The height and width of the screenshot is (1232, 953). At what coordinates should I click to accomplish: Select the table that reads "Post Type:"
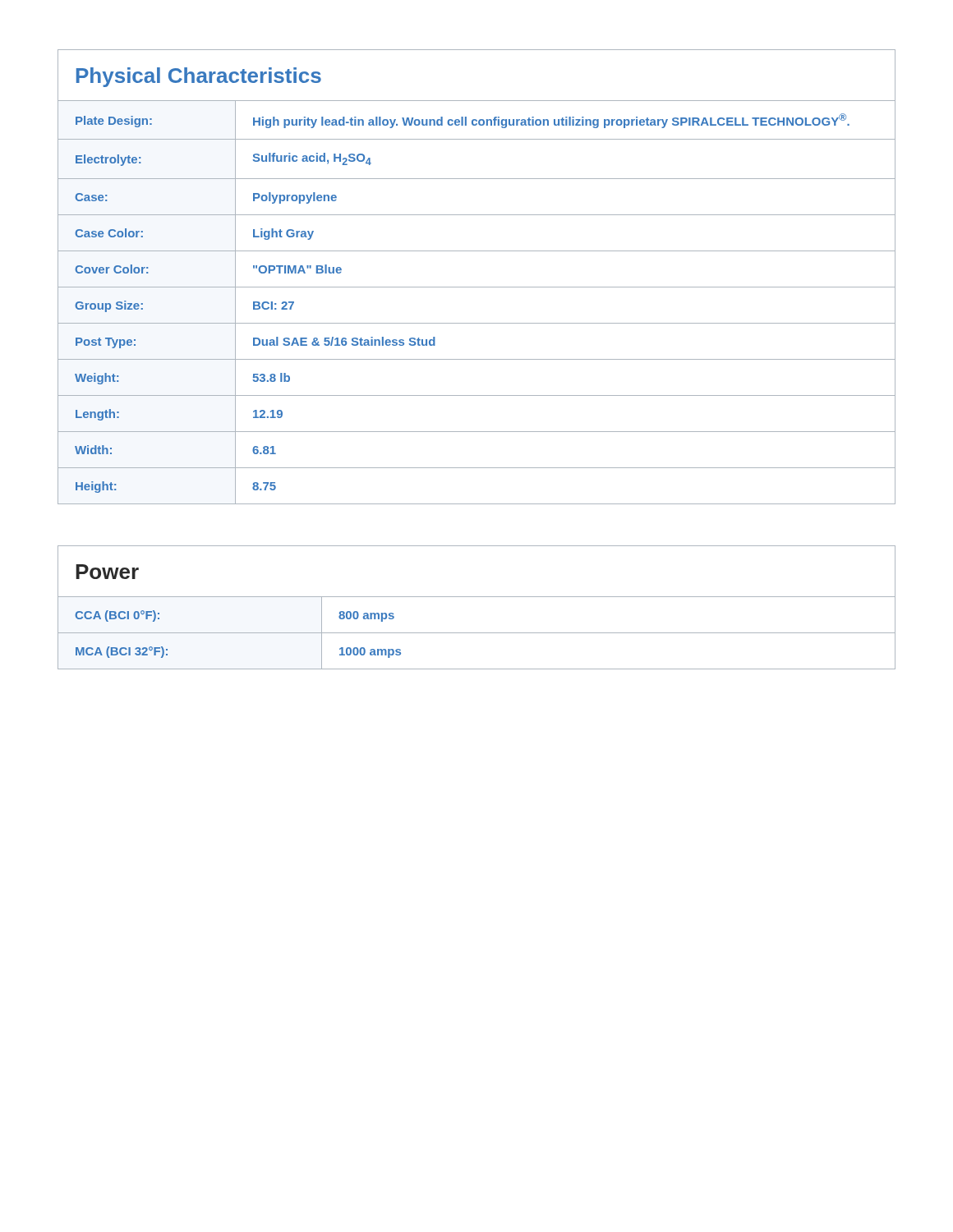476,277
